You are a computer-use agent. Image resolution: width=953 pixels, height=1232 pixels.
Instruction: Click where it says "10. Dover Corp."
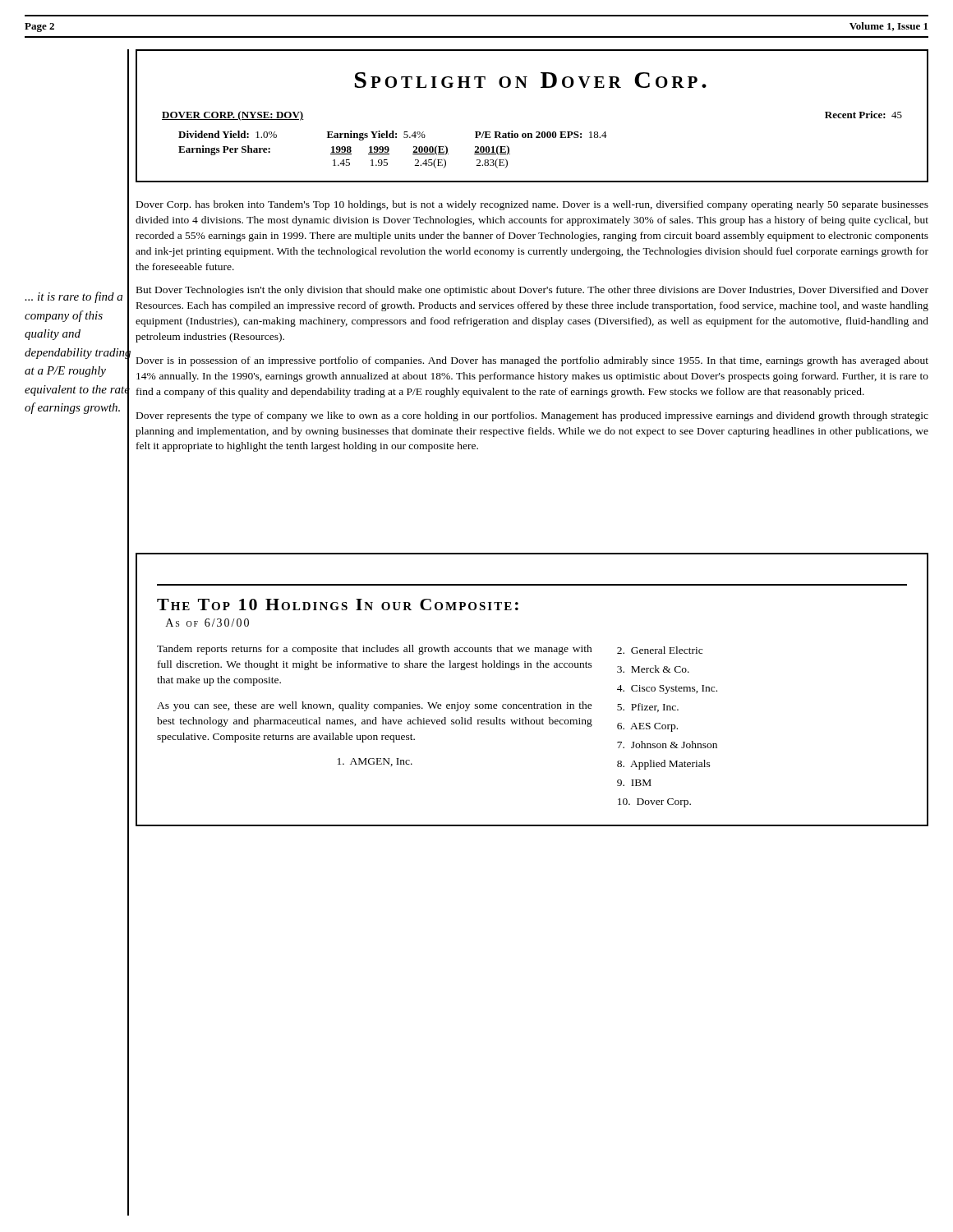654,801
